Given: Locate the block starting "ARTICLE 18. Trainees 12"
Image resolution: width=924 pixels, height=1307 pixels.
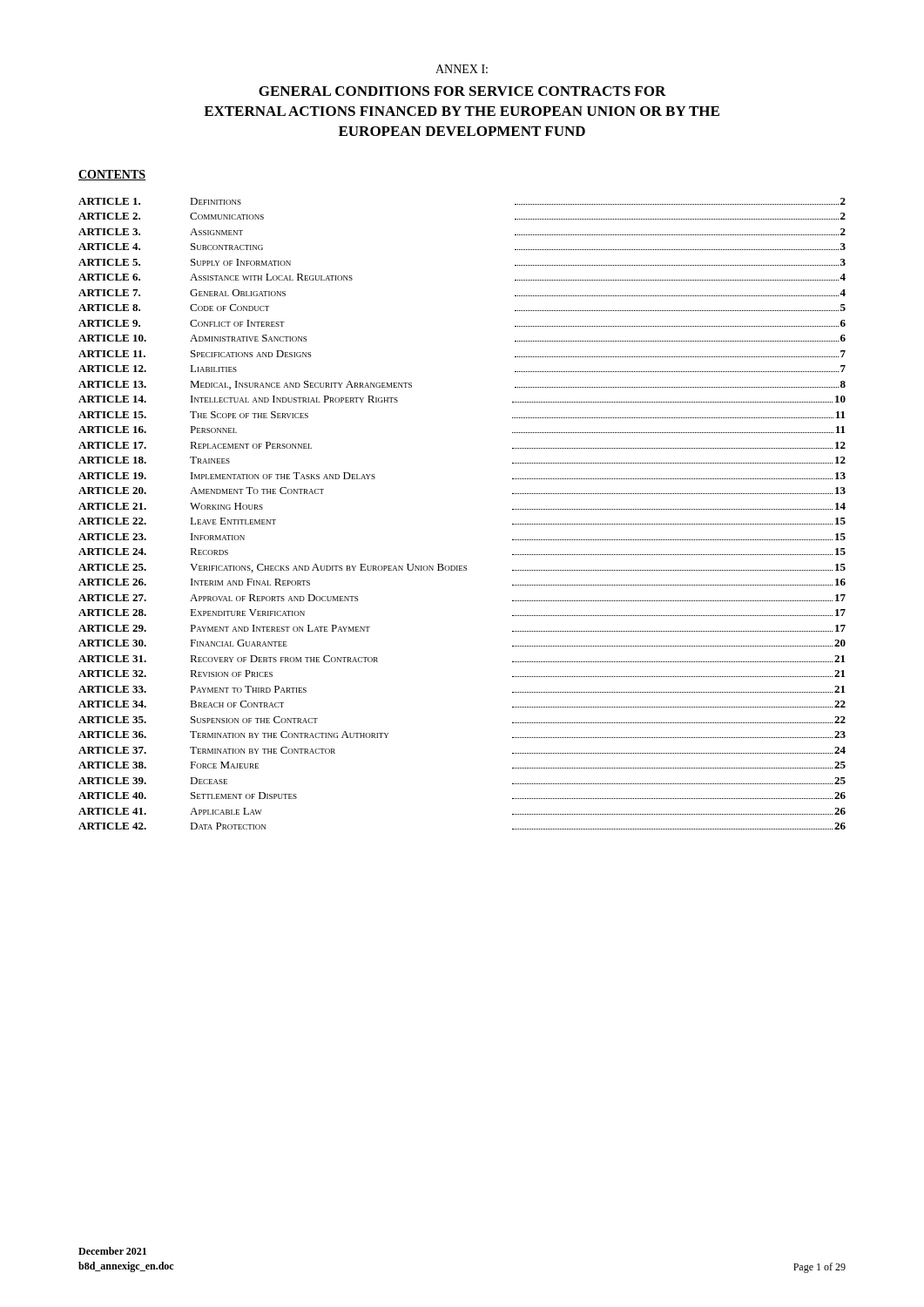Looking at the screenshot, I should (123, 460).
